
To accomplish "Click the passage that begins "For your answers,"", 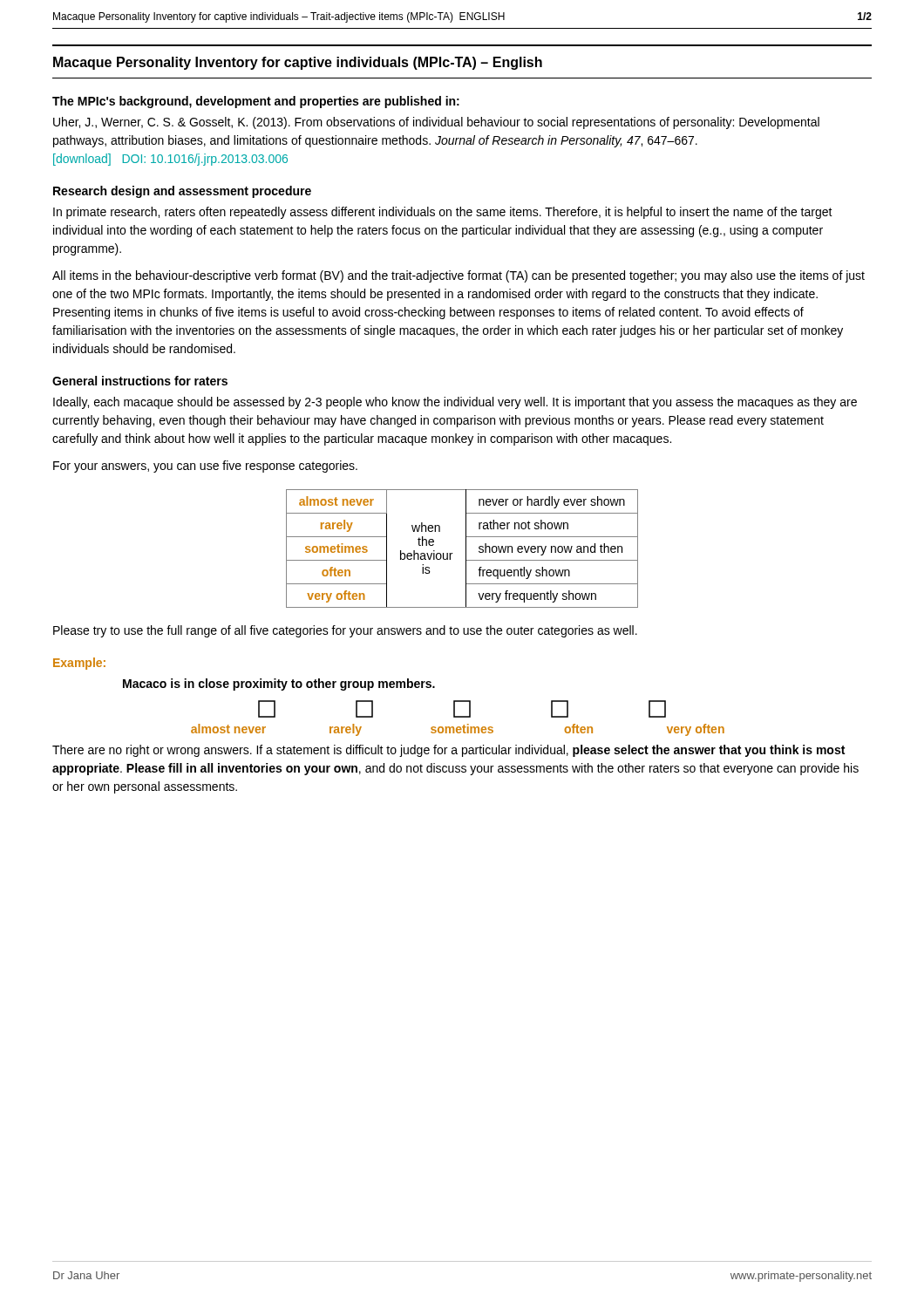I will coord(205,466).
